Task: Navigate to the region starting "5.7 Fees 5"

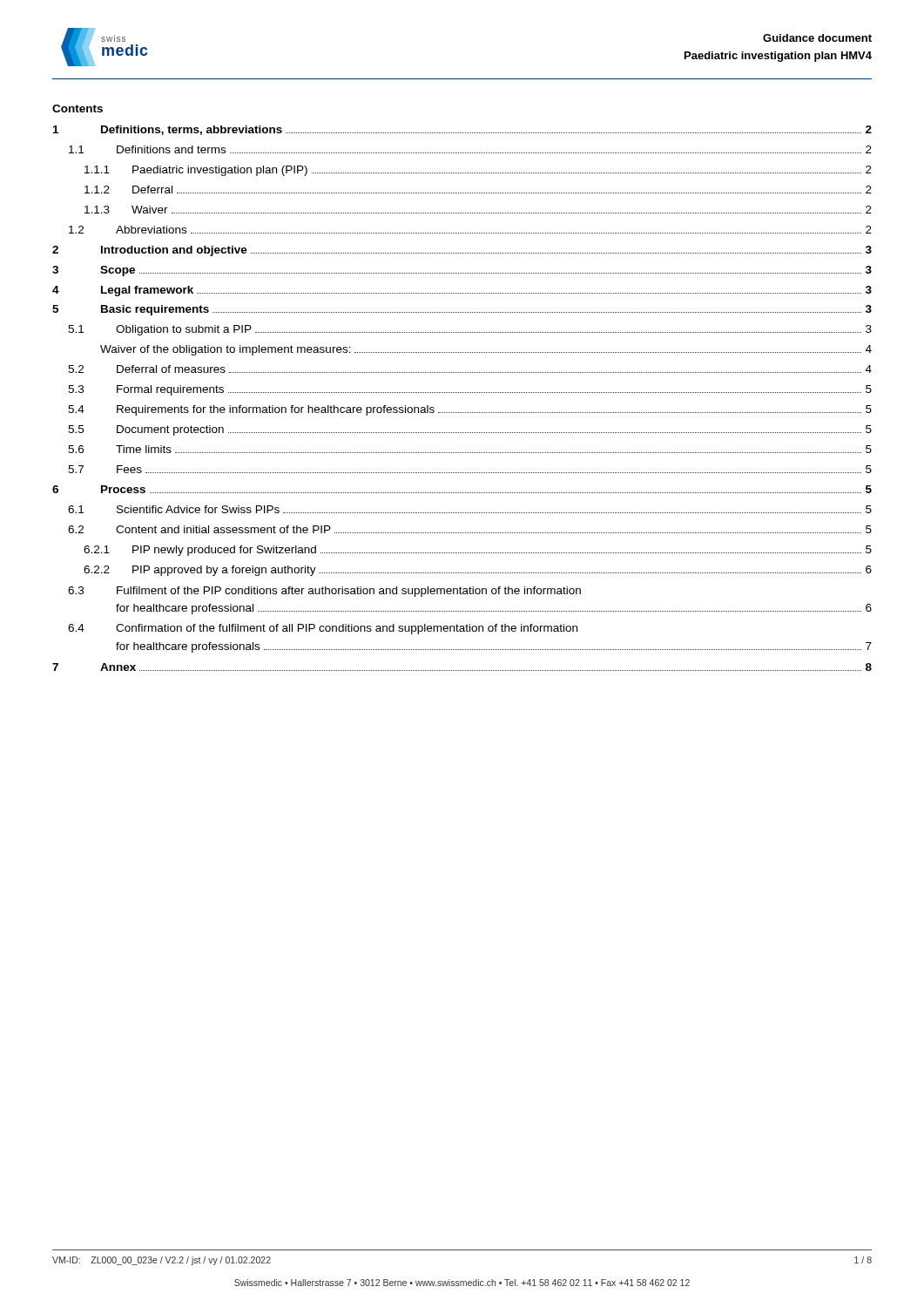Action: [462, 470]
